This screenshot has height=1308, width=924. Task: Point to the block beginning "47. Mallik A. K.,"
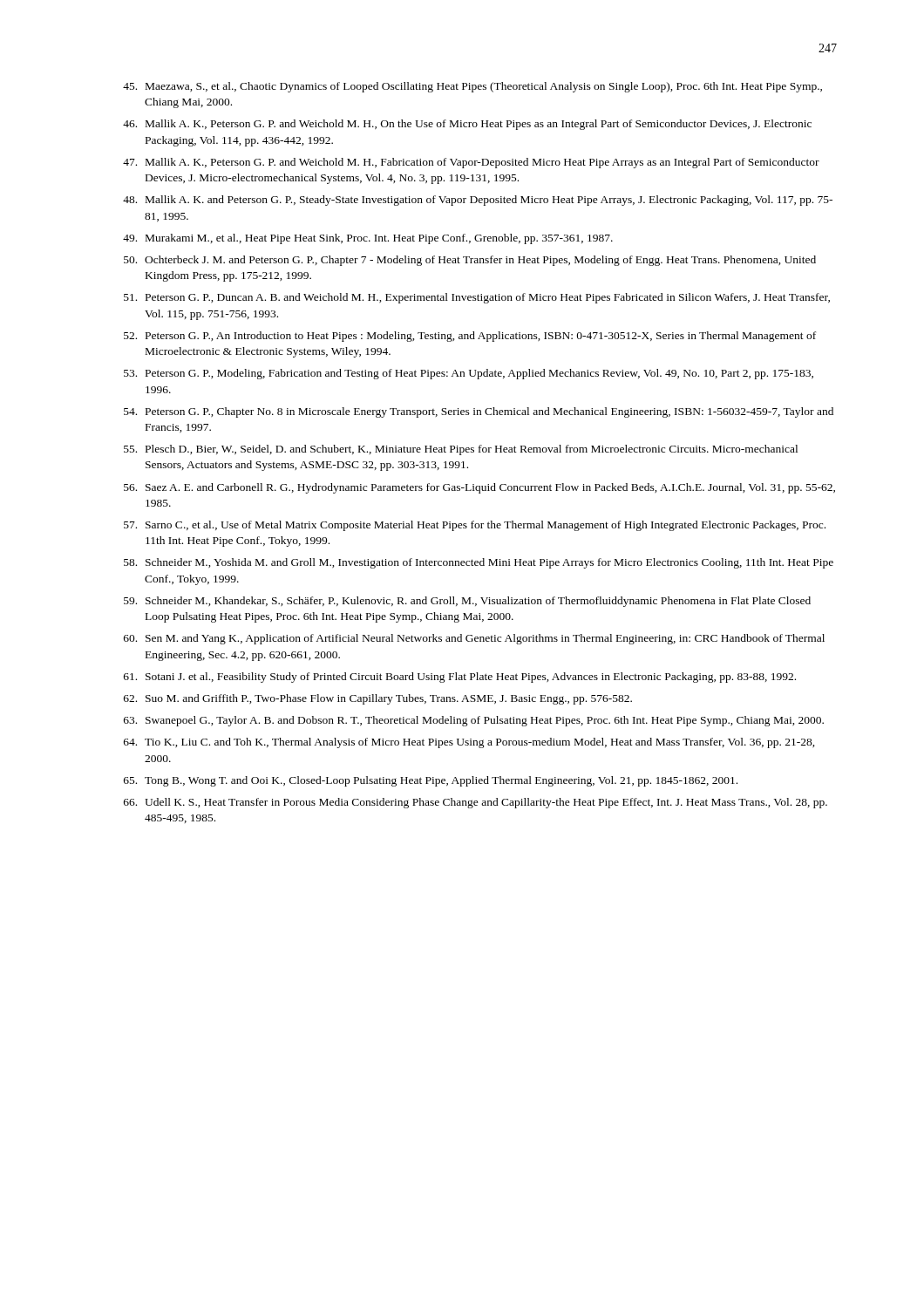471,170
